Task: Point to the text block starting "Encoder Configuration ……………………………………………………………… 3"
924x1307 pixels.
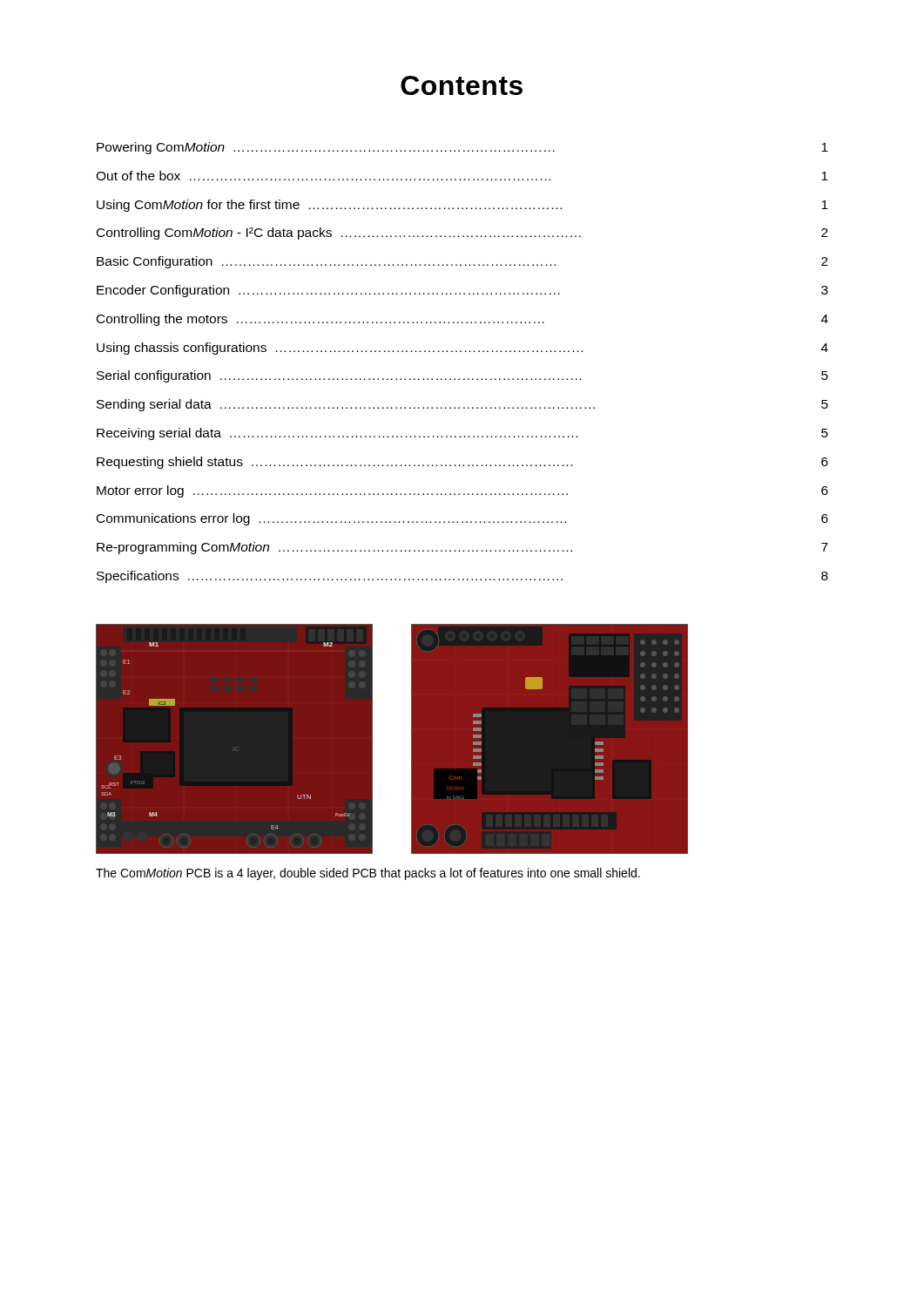Action: 462,290
